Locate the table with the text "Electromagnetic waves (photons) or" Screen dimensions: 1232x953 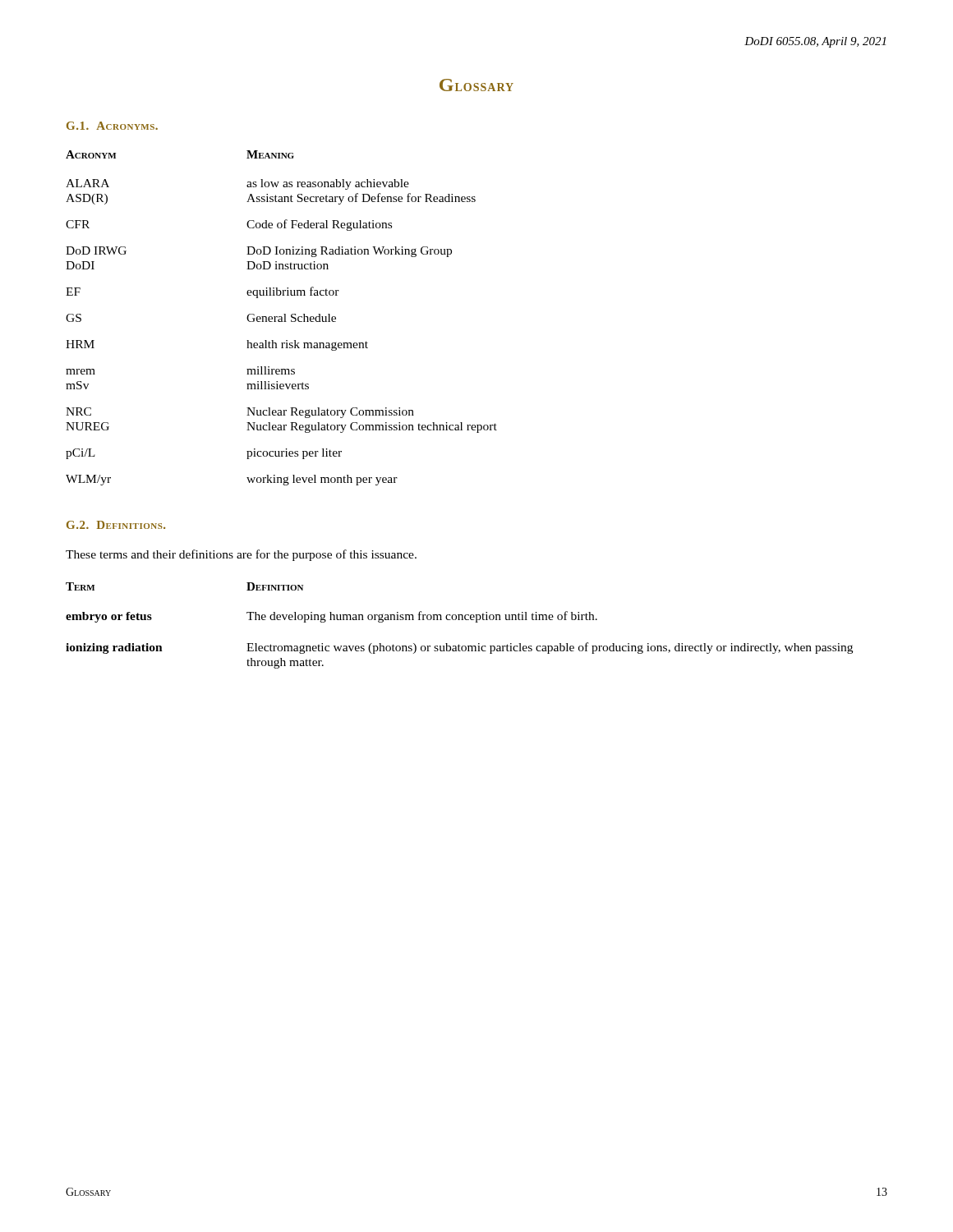(x=476, y=629)
